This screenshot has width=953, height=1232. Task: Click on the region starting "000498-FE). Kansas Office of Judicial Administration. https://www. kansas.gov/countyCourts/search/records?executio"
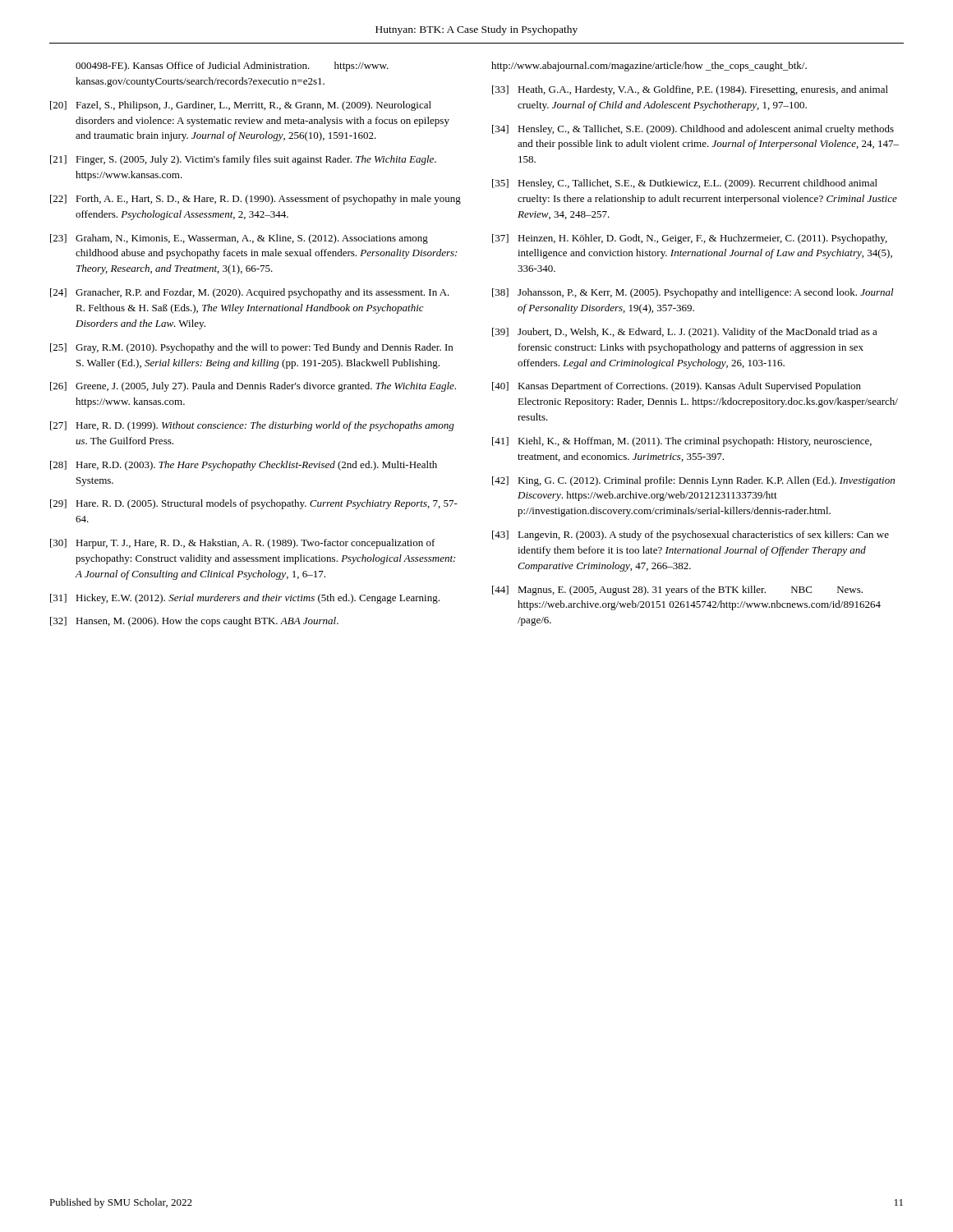click(232, 73)
